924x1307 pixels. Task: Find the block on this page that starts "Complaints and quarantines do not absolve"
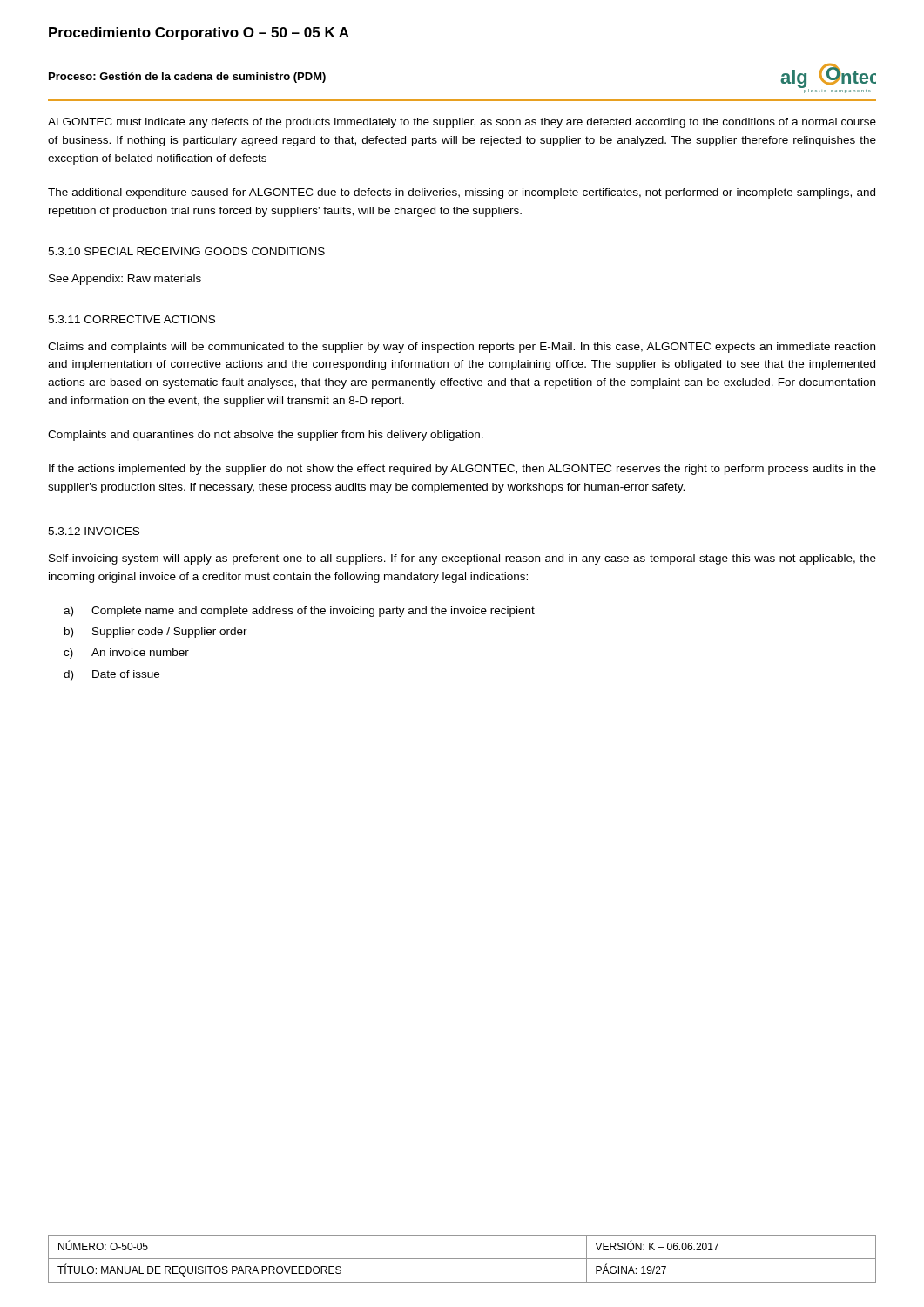click(266, 435)
